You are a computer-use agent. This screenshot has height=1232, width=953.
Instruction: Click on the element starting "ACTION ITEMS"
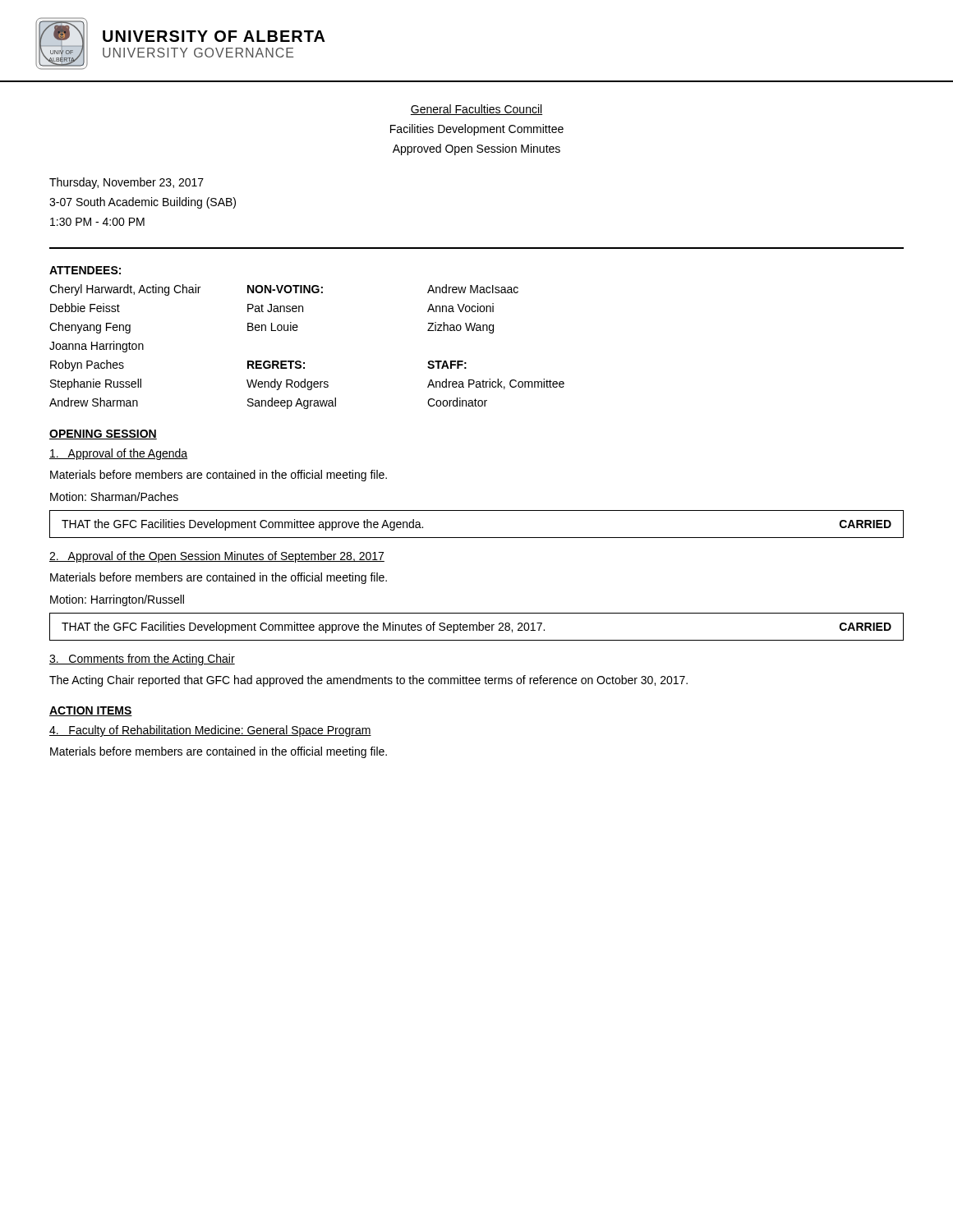coord(90,711)
